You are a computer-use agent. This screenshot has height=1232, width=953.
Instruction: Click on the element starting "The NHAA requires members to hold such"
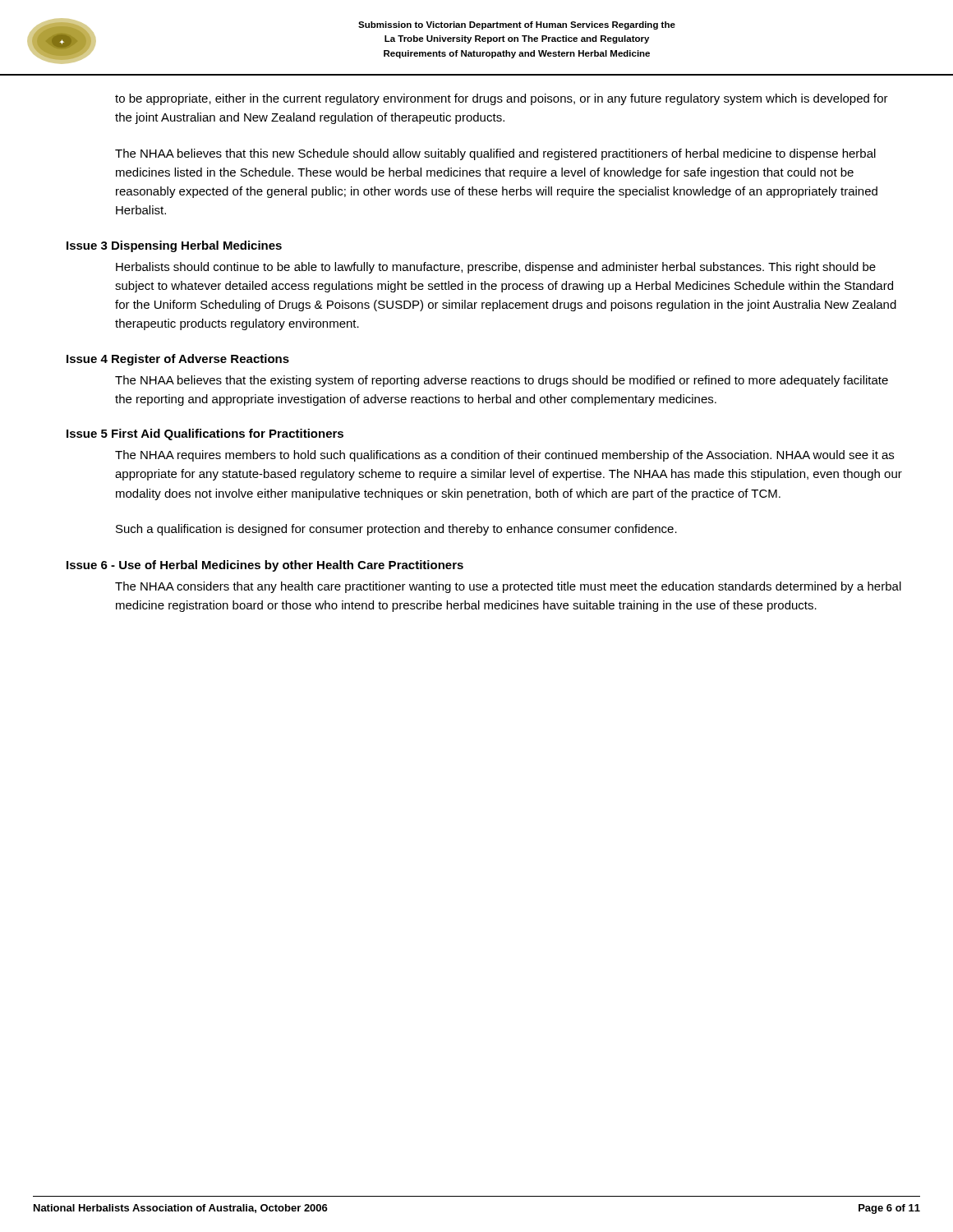[x=508, y=474]
